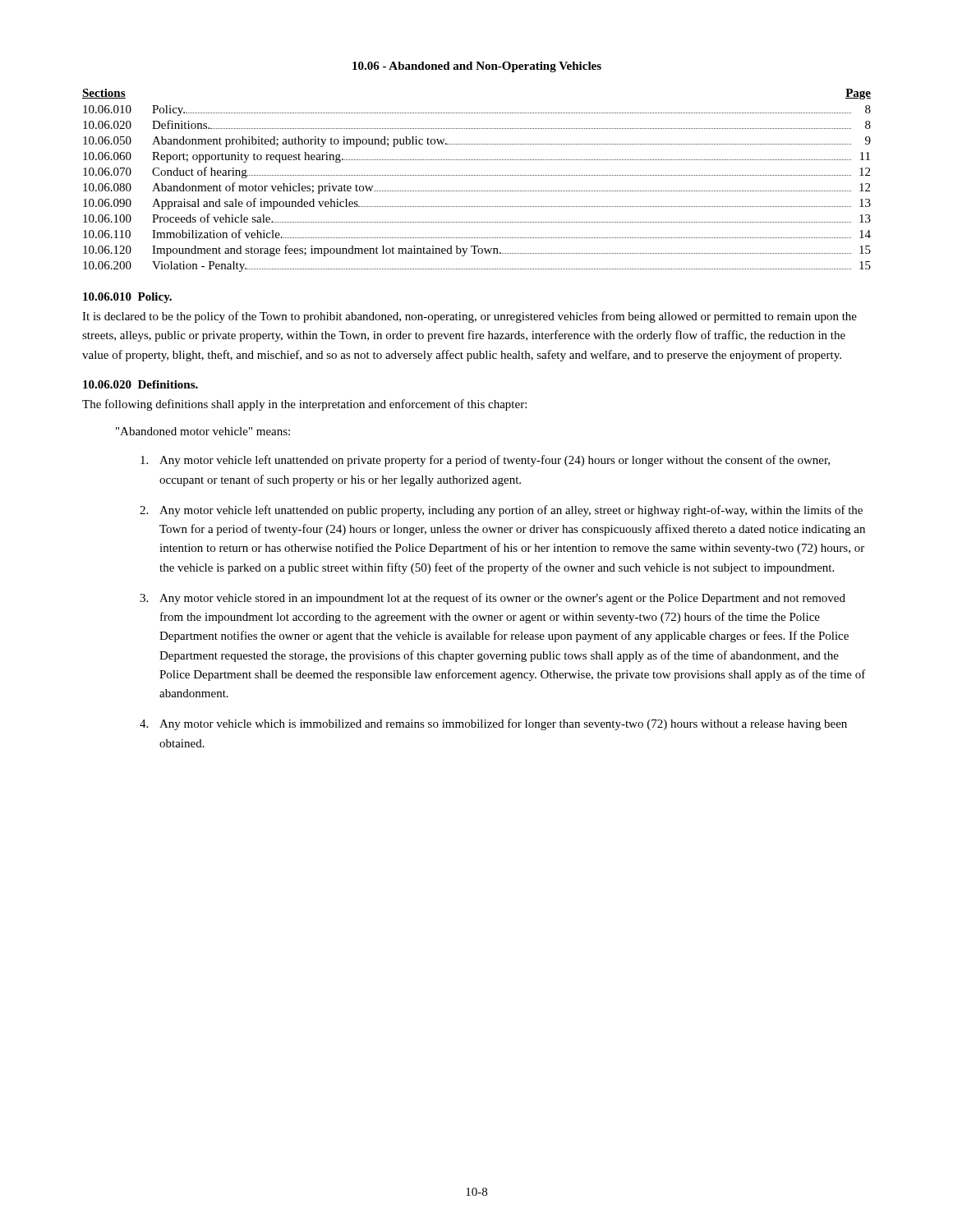The image size is (953, 1232).
Task: Locate the section header with the text "10.06.020 Definitions."
Action: 140,384
